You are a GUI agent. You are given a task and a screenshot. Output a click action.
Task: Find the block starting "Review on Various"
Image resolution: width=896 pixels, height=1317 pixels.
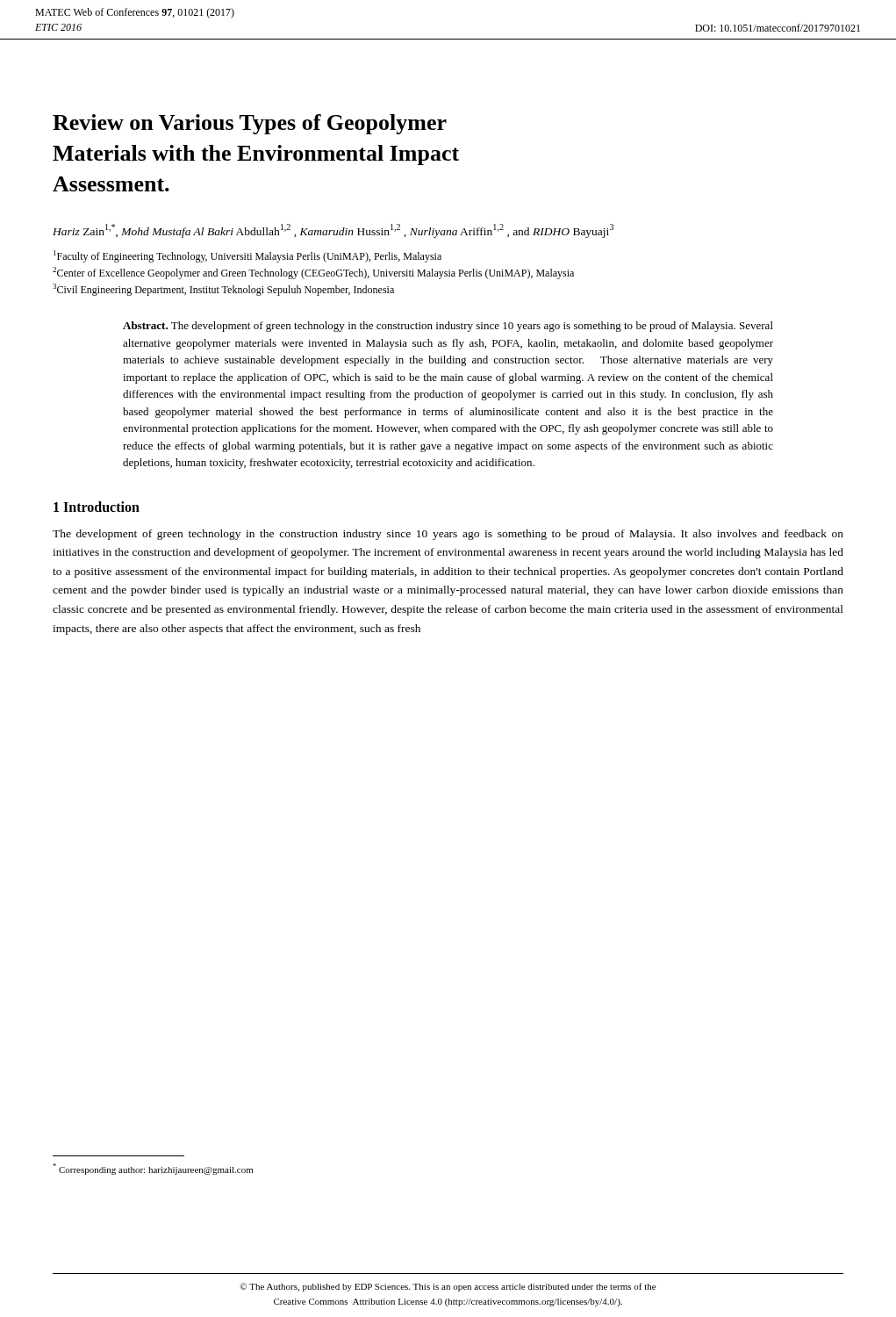(256, 153)
